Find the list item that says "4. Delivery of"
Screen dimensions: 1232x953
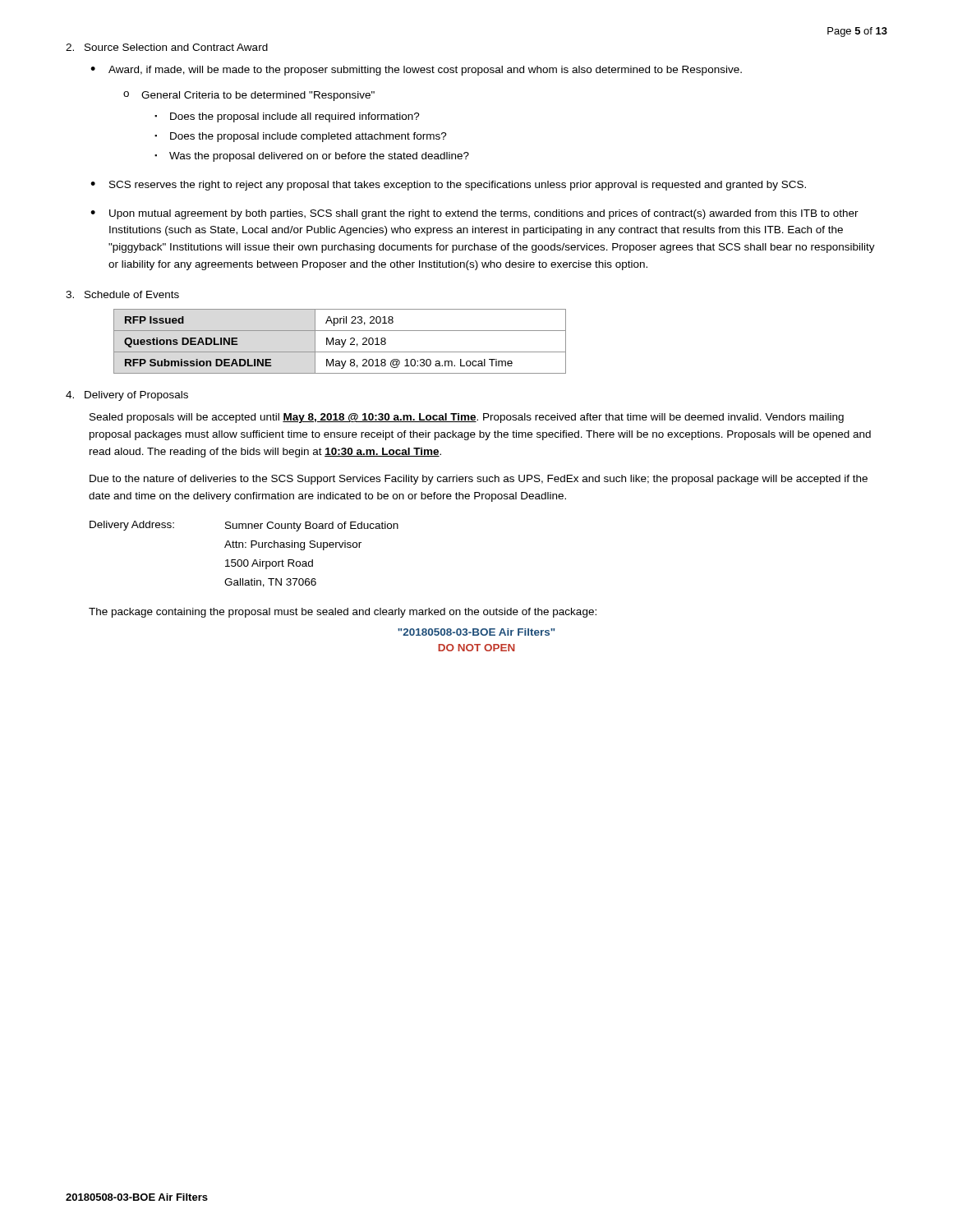pyautogui.click(x=127, y=395)
